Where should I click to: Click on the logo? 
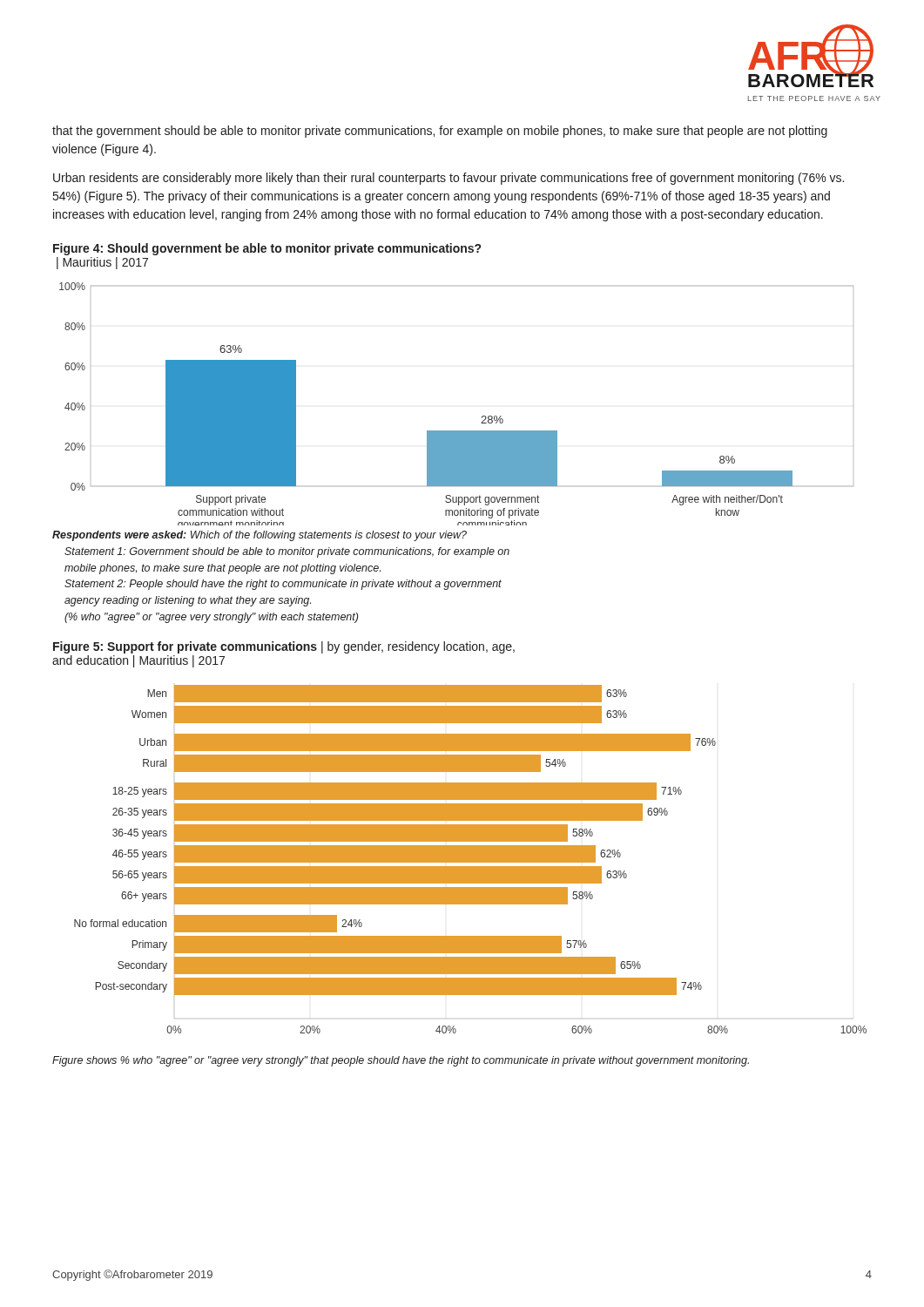[x=815, y=65]
